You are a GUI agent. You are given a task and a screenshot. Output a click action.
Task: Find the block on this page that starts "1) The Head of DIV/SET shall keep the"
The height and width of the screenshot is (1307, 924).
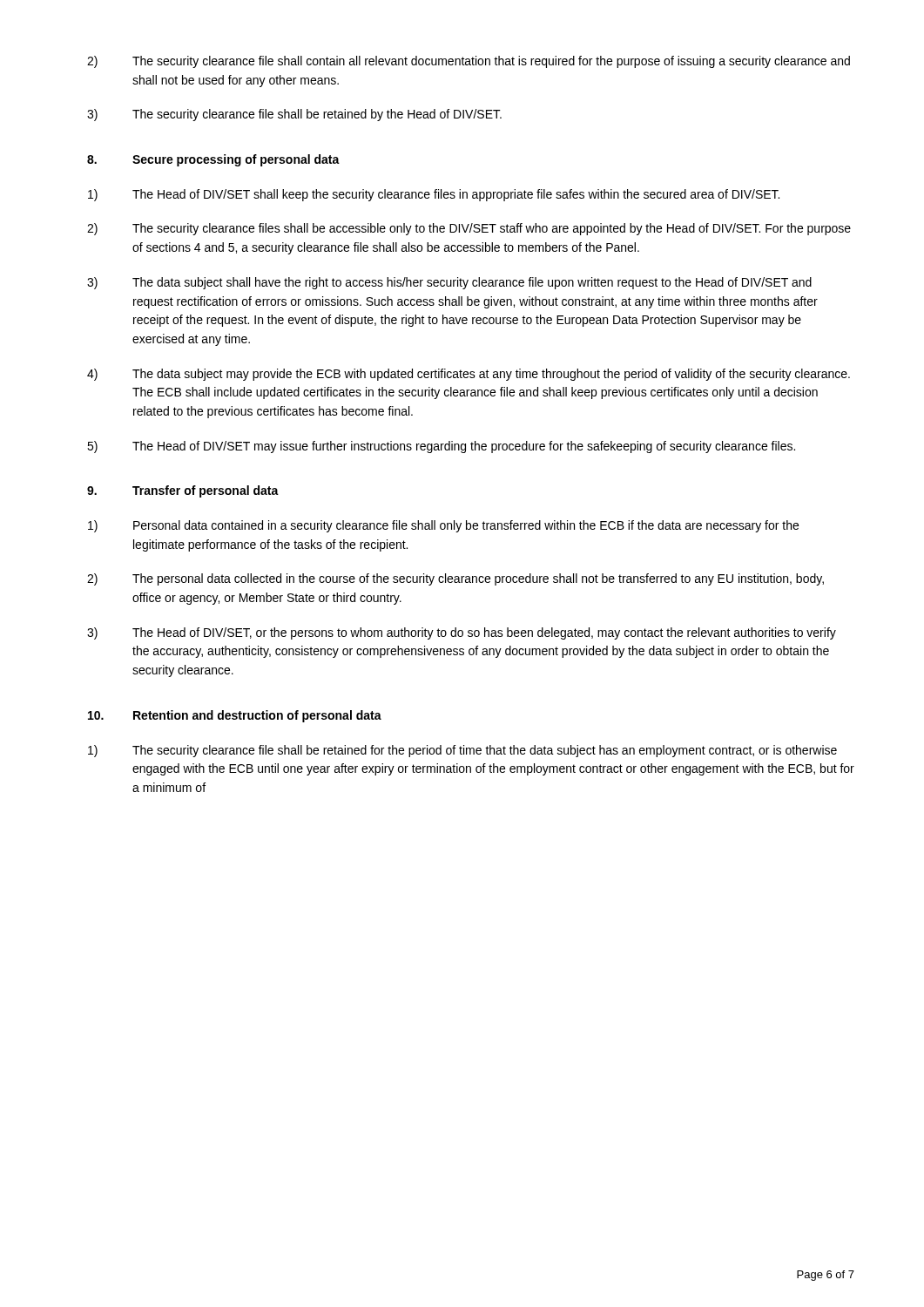[471, 195]
